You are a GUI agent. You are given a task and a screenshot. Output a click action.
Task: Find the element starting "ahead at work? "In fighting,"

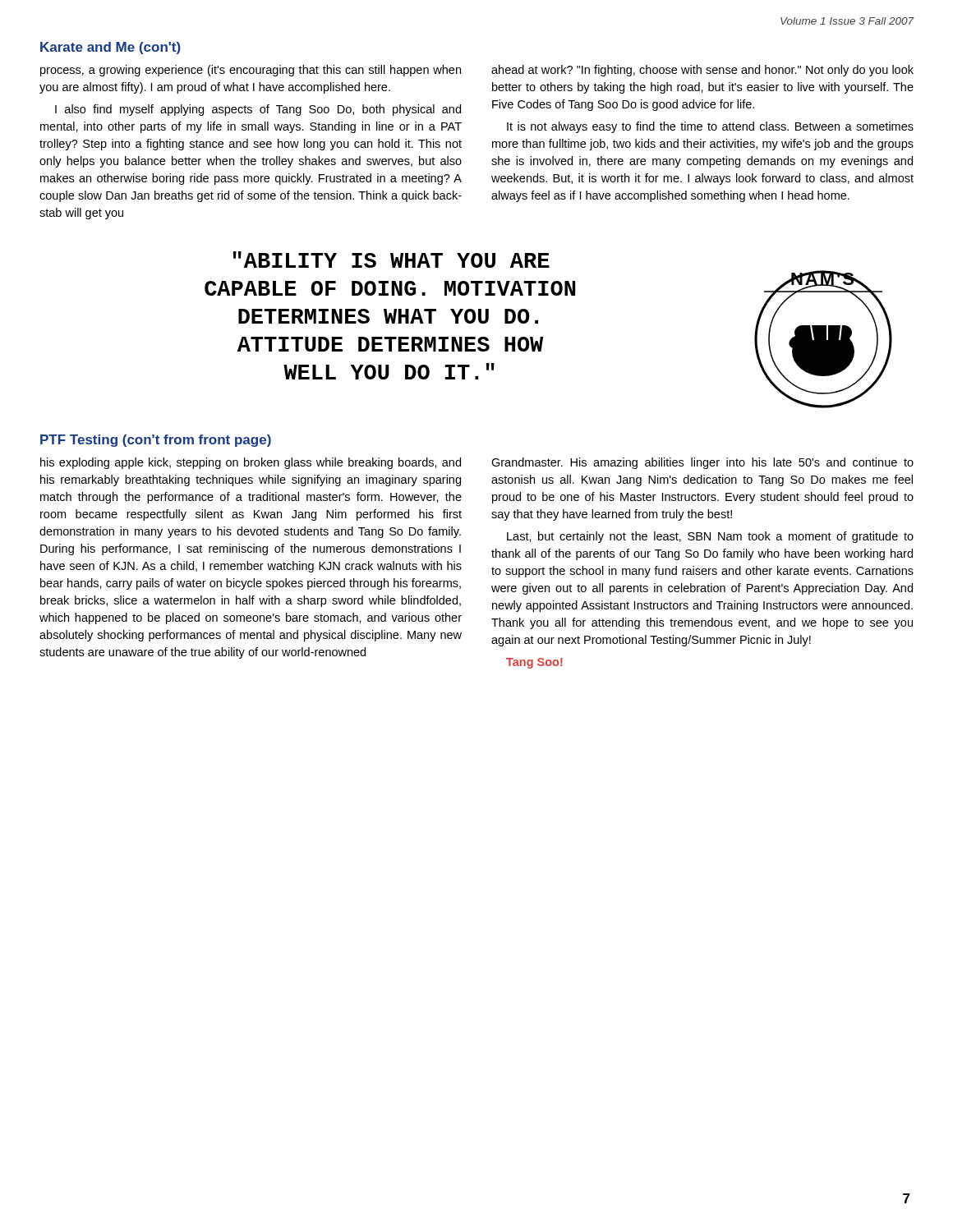click(x=702, y=133)
